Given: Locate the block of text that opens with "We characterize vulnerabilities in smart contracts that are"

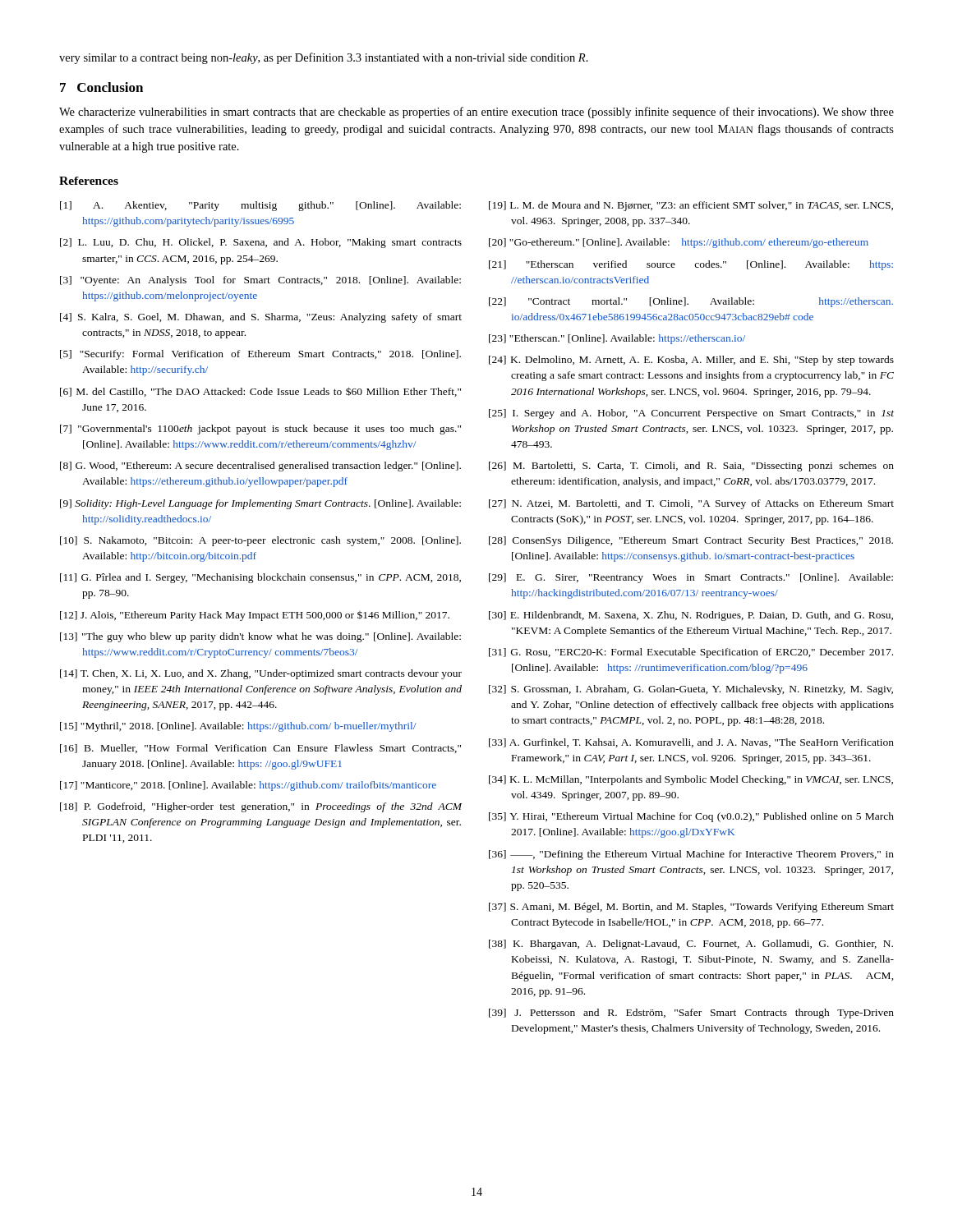Looking at the screenshot, I should 476,129.
